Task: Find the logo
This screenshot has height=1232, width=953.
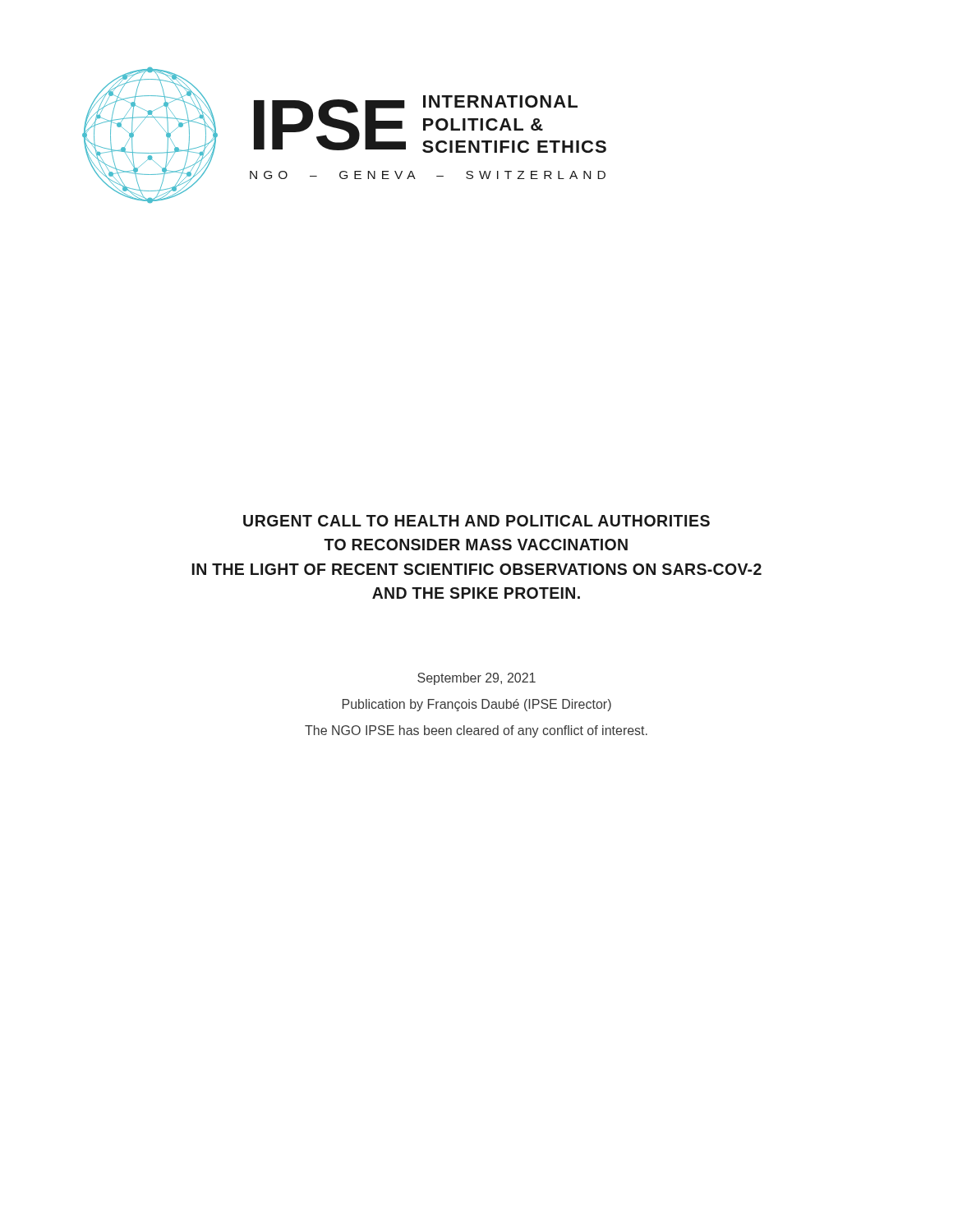Action: coord(342,135)
